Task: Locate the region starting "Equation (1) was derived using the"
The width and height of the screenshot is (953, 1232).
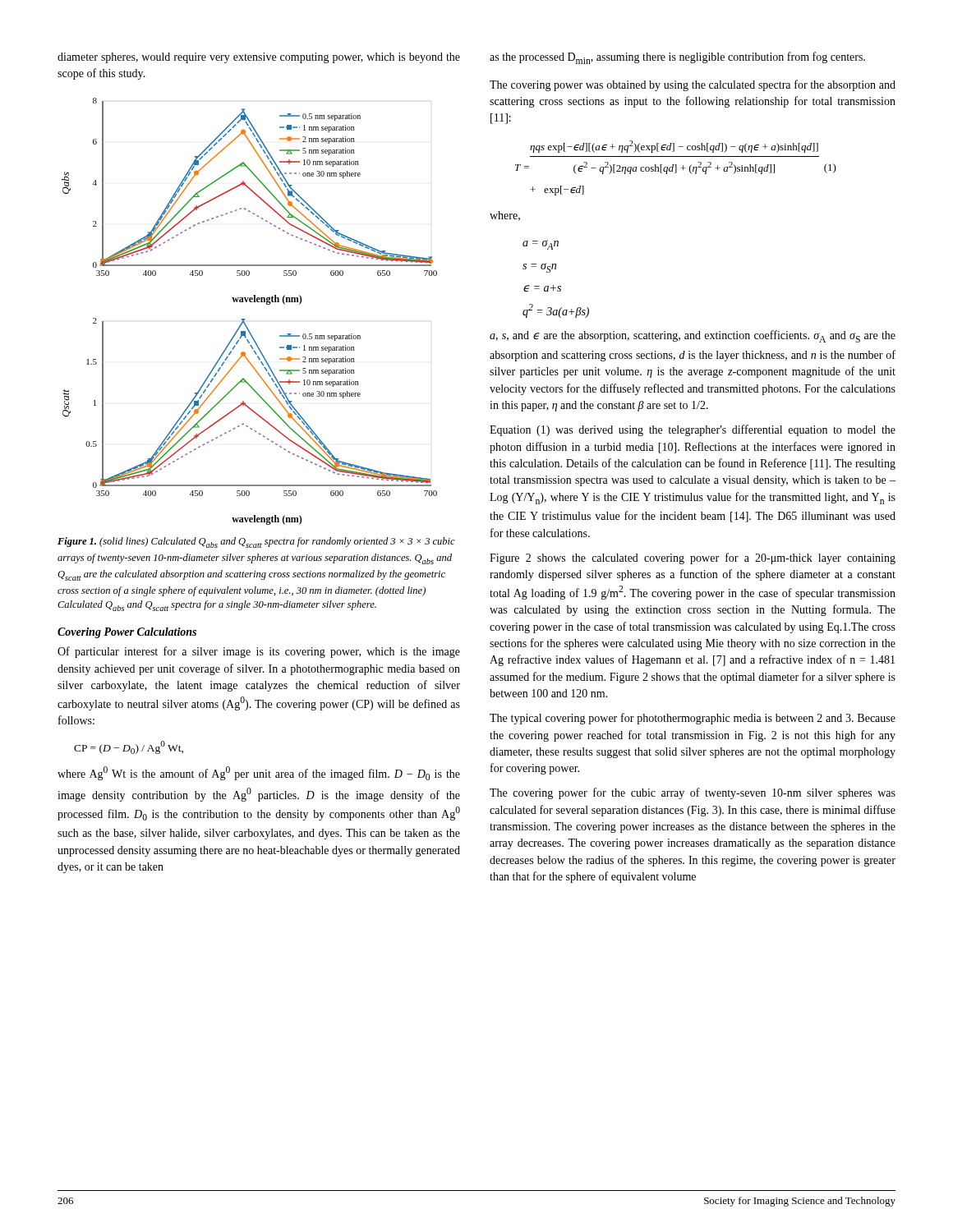Action: coord(693,482)
